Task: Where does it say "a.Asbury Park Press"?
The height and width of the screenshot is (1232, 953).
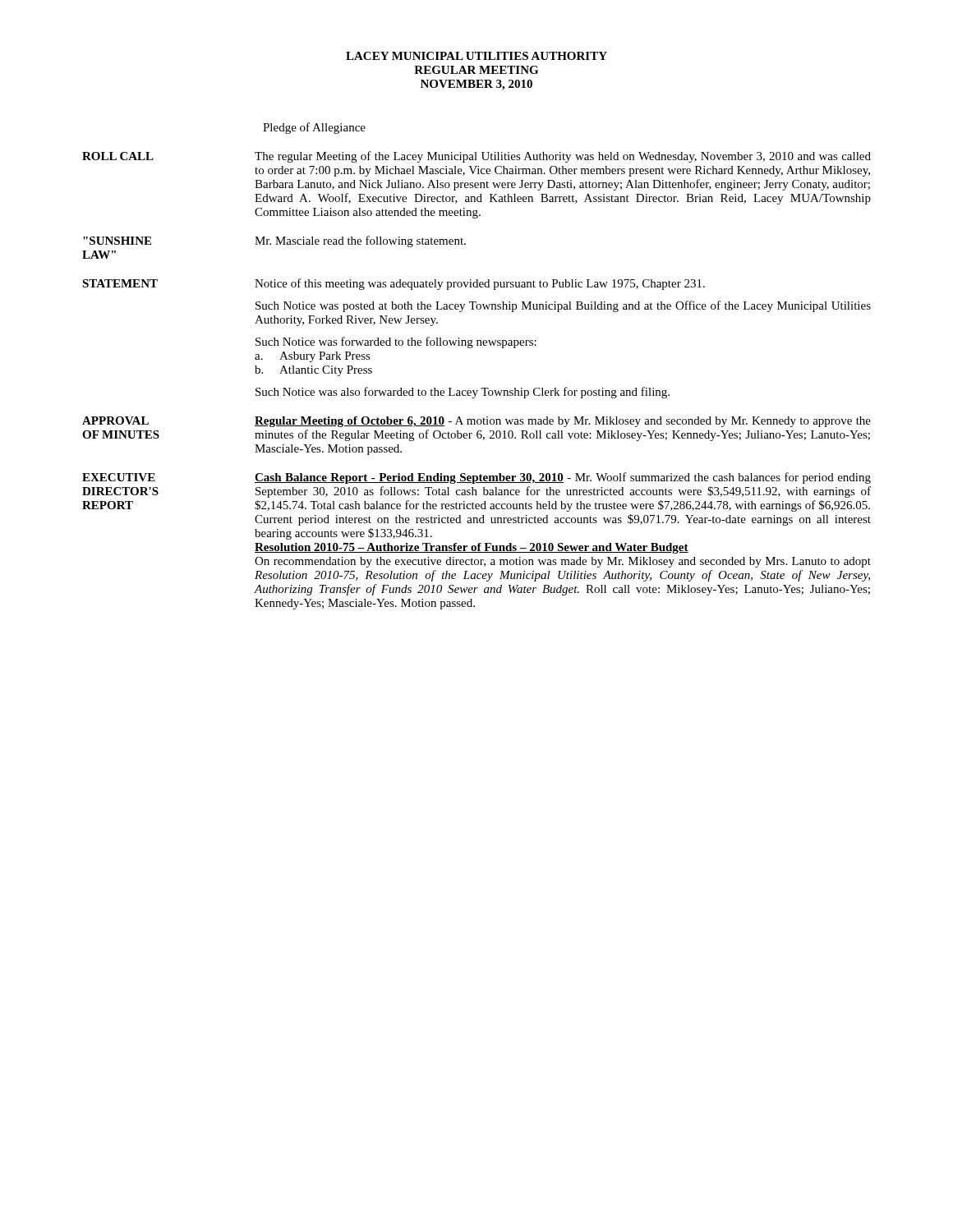Action: point(313,356)
